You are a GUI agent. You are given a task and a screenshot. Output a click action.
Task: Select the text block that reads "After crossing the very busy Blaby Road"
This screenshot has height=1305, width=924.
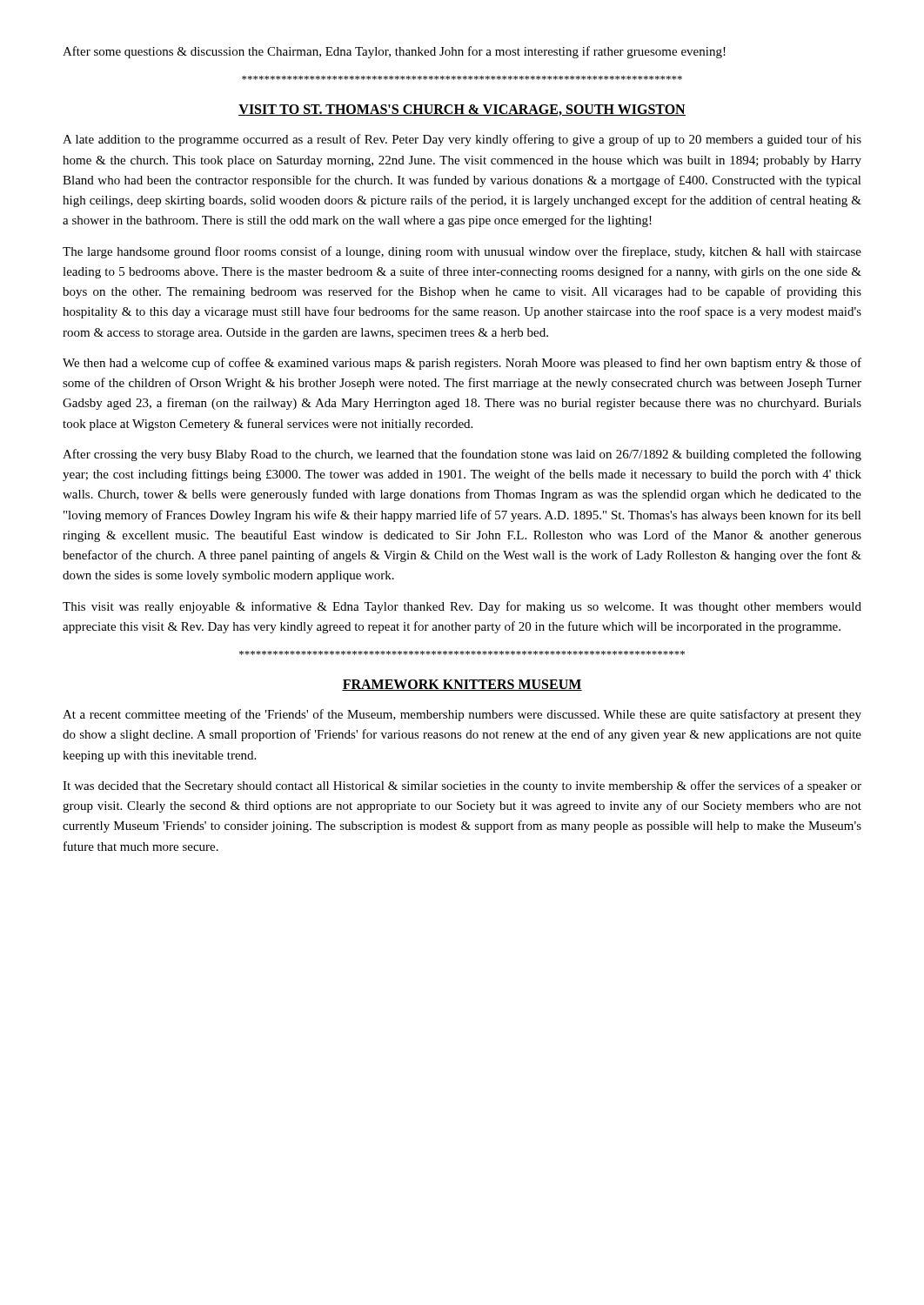tap(462, 515)
